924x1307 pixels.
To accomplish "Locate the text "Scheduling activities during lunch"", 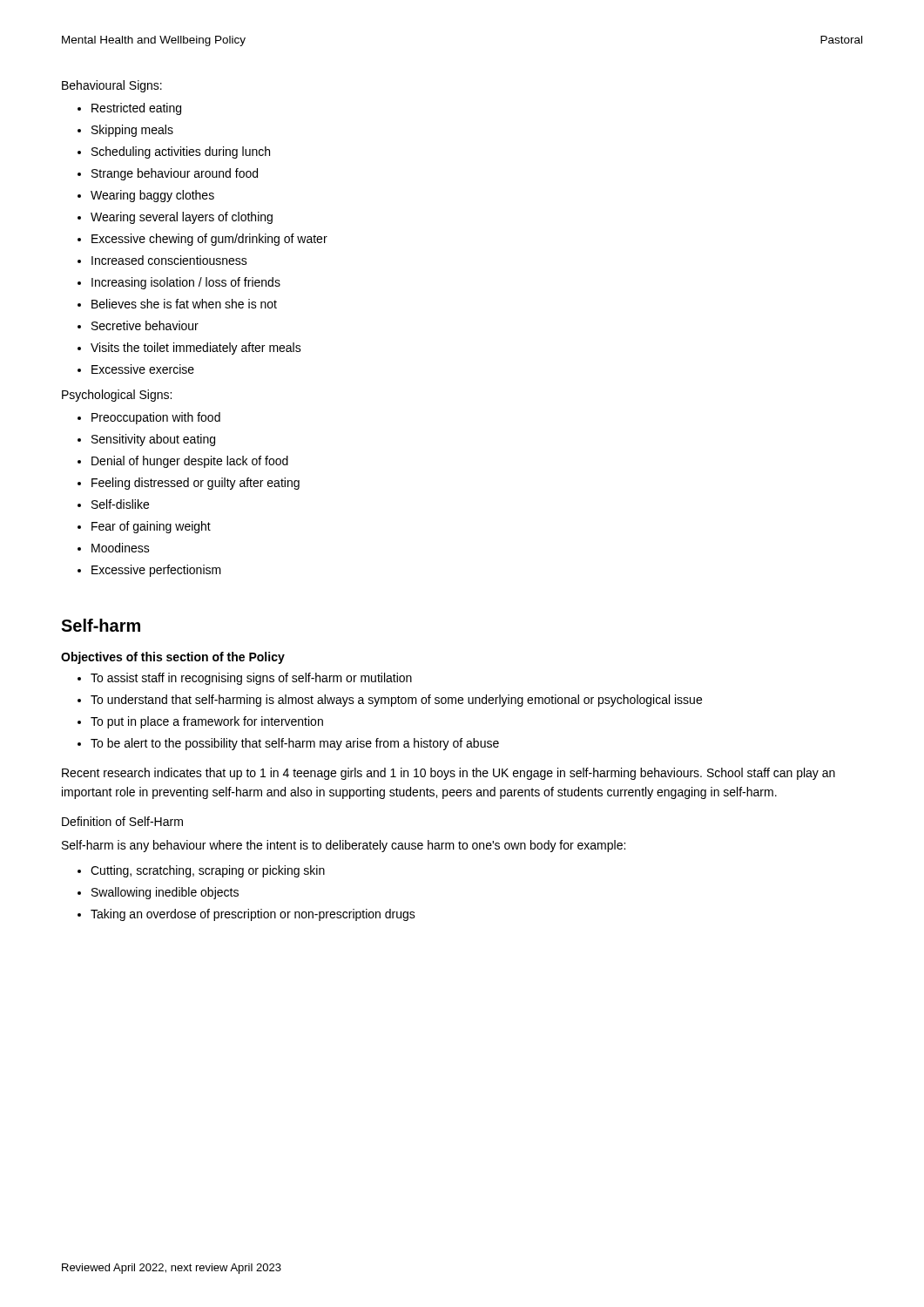I will tap(181, 152).
